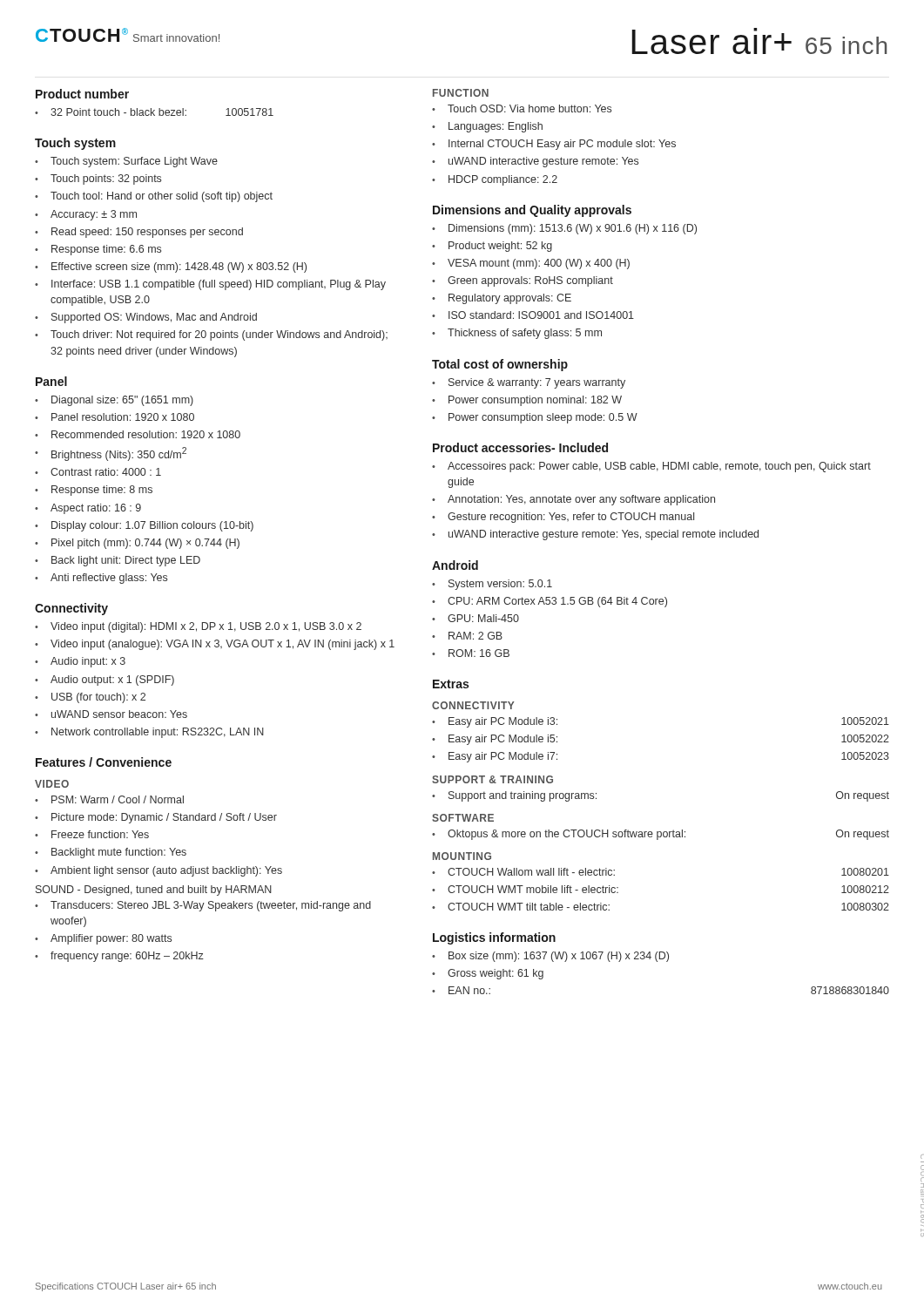
Task: Select the list item that reads "•Thickness of safety glass: 5 mm"
Action: 517,334
